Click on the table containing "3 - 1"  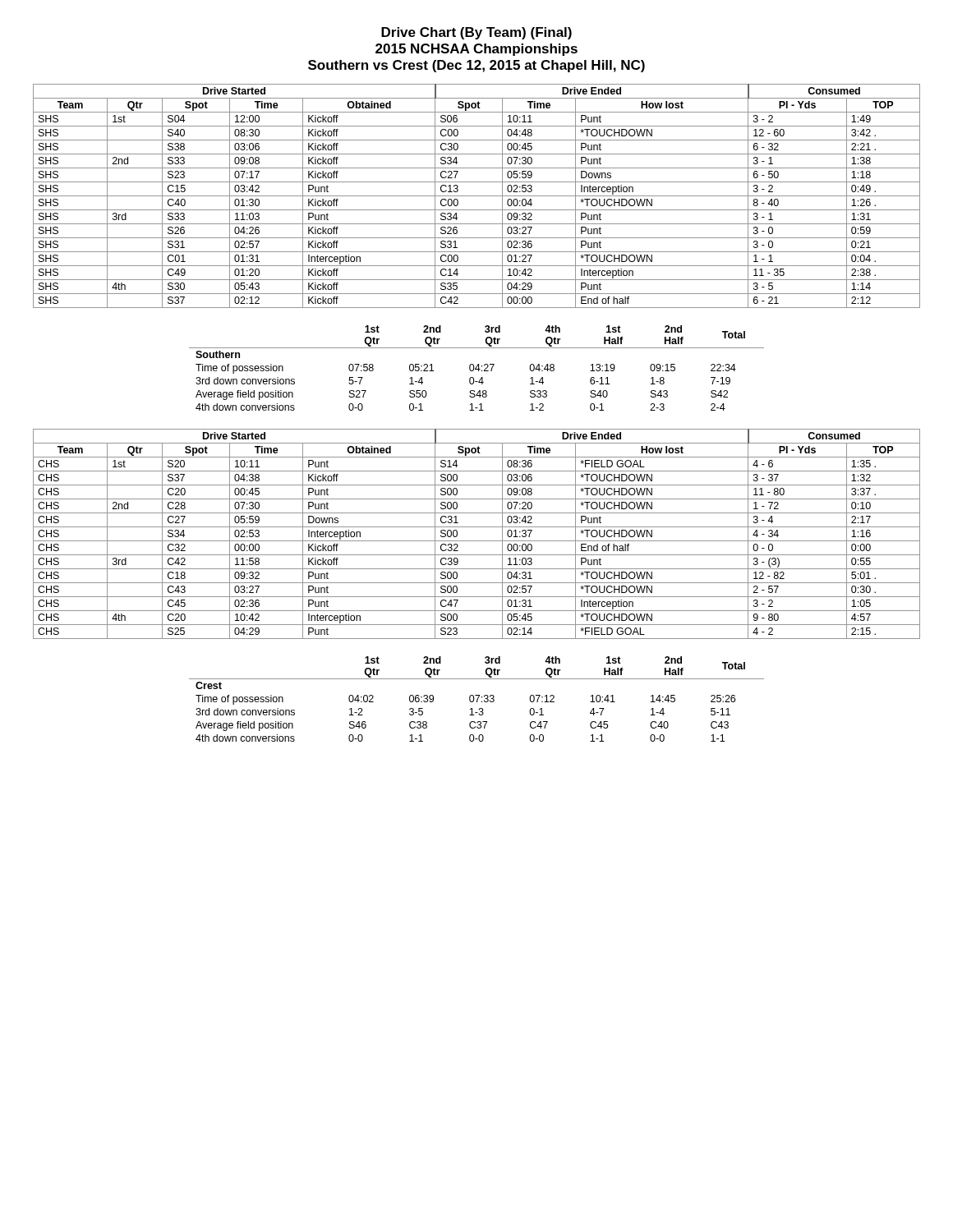pyautogui.click(x=476, y=196)
